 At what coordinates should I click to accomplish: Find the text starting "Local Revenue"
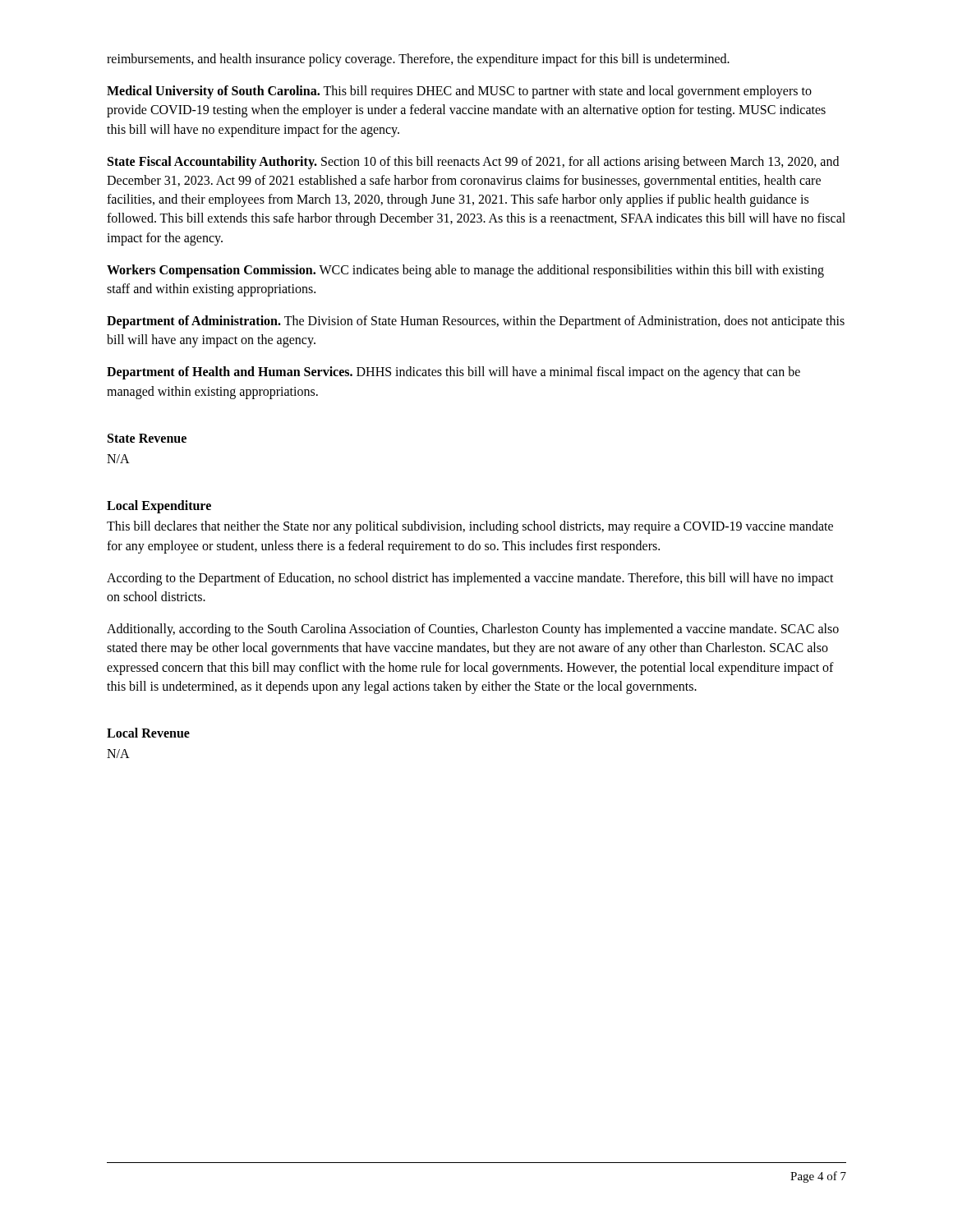[x=148, y=733]
